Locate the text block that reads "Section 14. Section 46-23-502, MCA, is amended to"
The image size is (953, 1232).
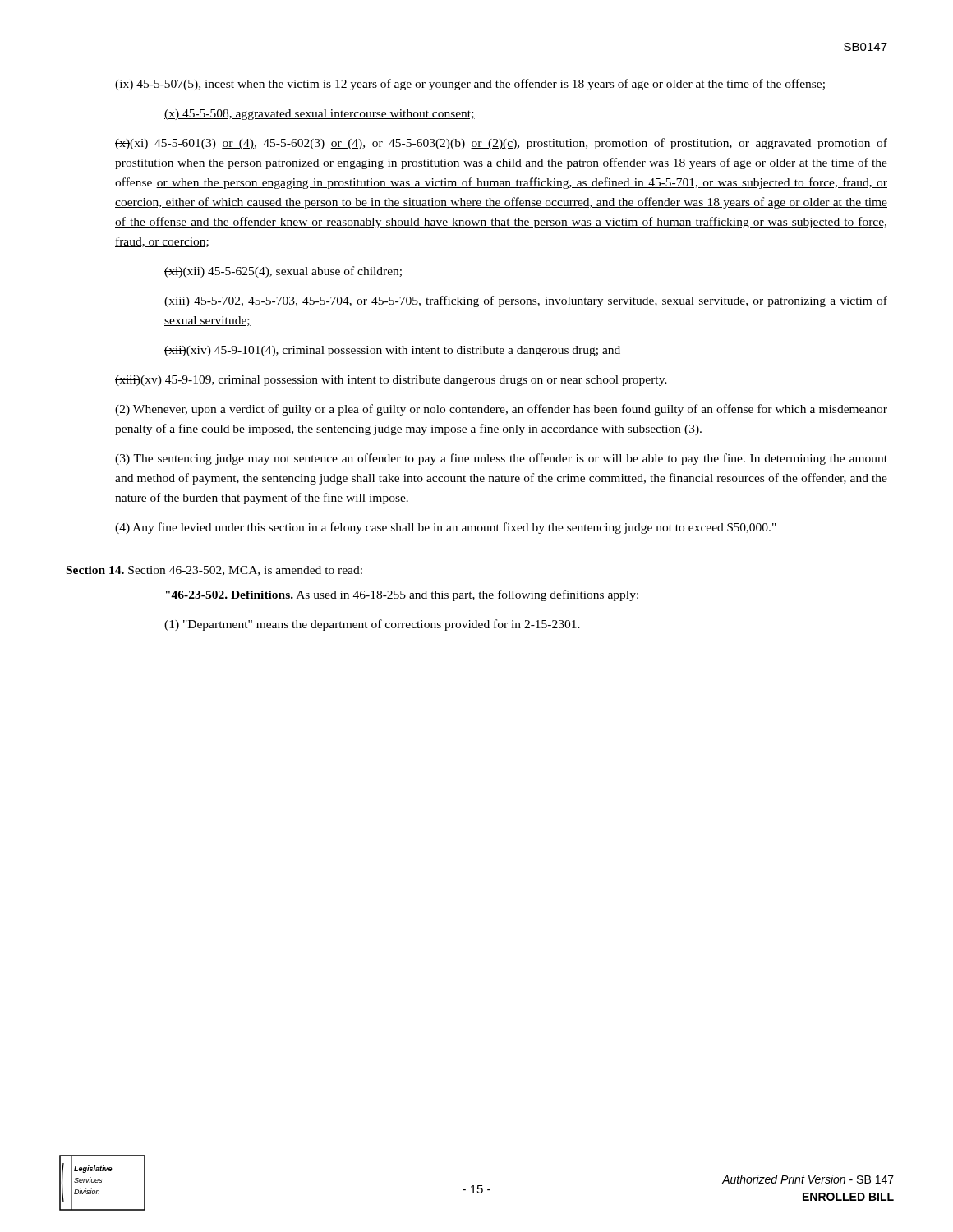tap(214, 570)
